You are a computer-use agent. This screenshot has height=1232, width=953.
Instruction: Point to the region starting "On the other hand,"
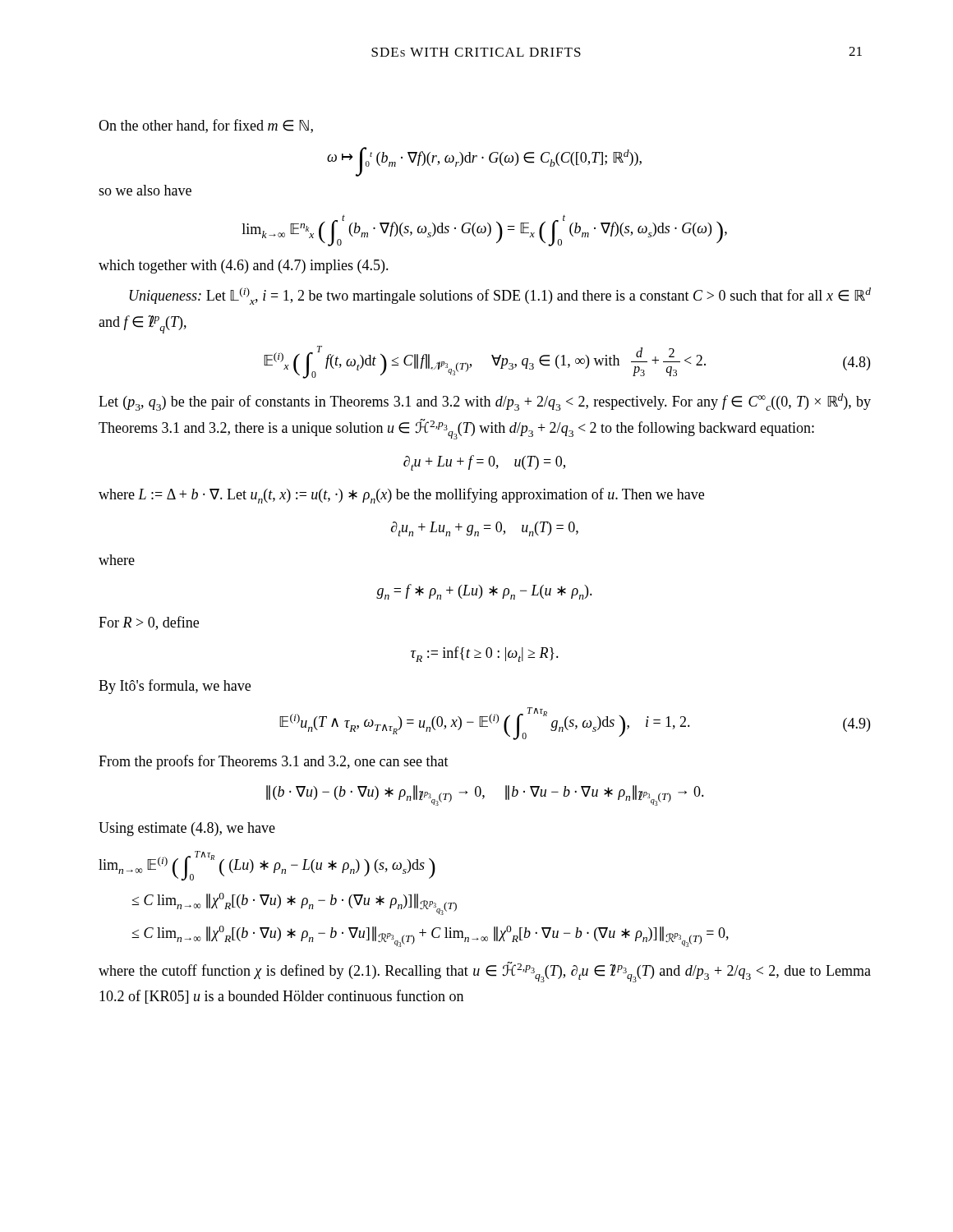[x=206, y=126]
